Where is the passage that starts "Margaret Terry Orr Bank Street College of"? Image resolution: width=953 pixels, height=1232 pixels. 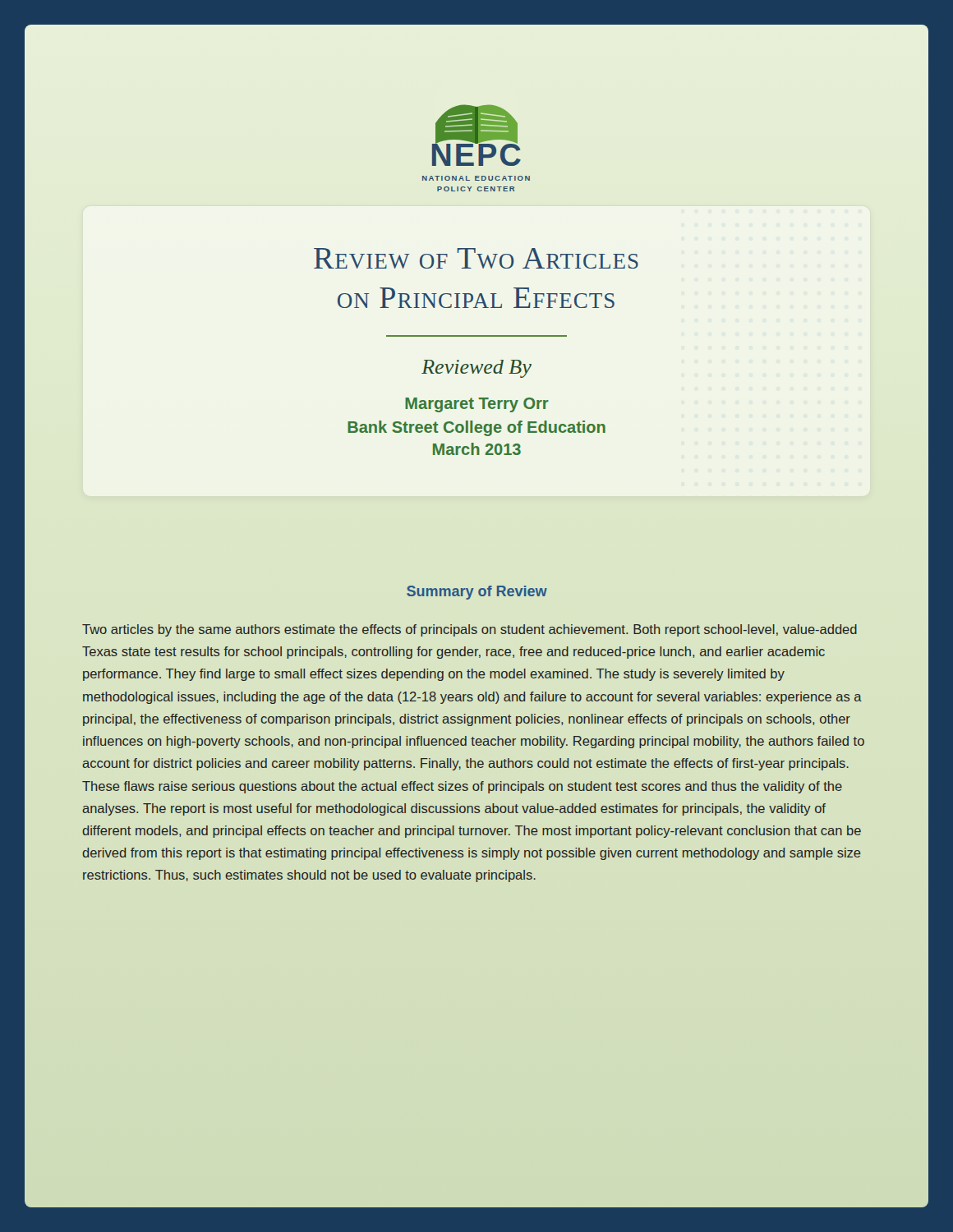(x=476, y=427)
